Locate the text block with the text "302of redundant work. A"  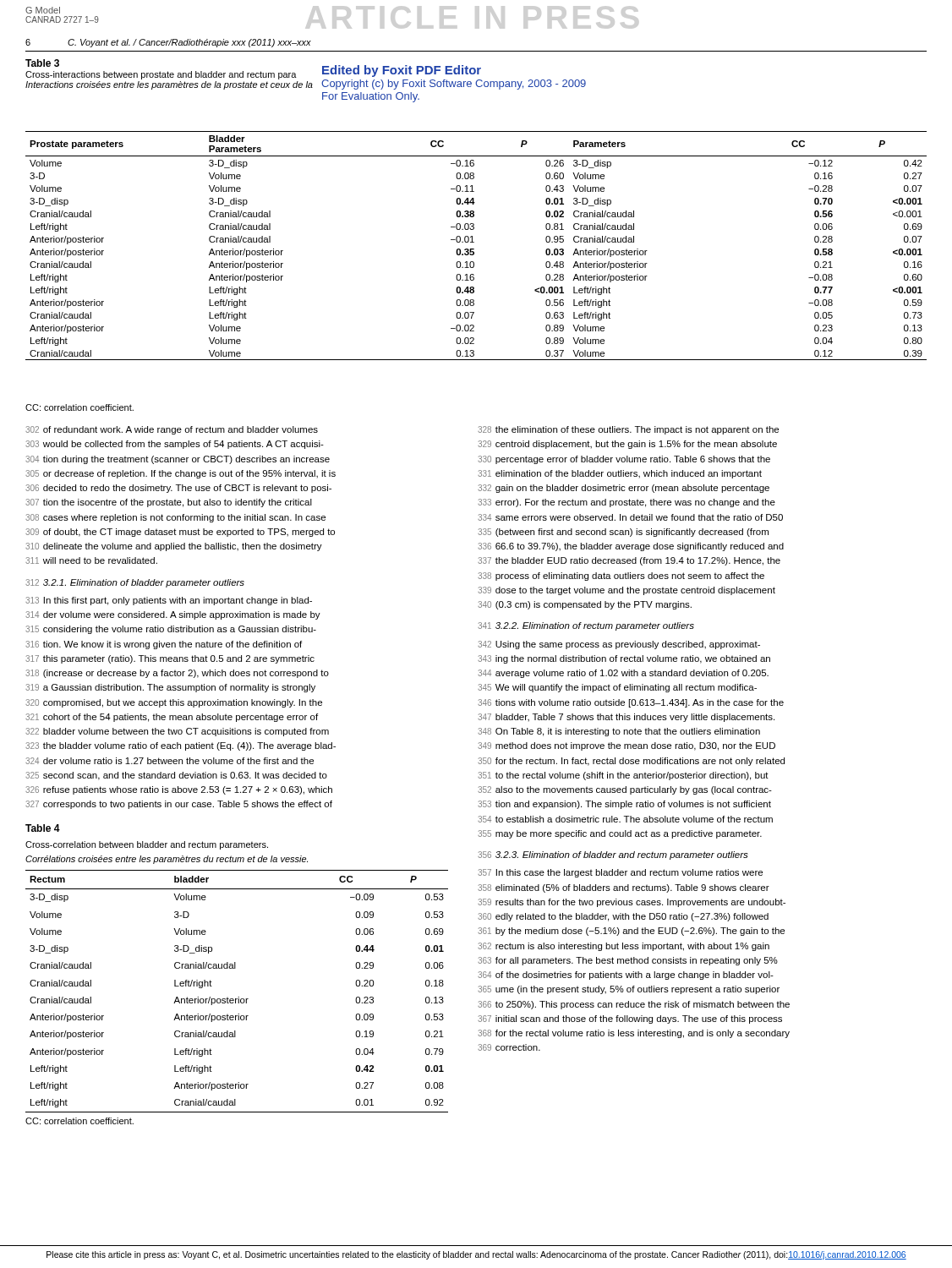coord(181,495)
